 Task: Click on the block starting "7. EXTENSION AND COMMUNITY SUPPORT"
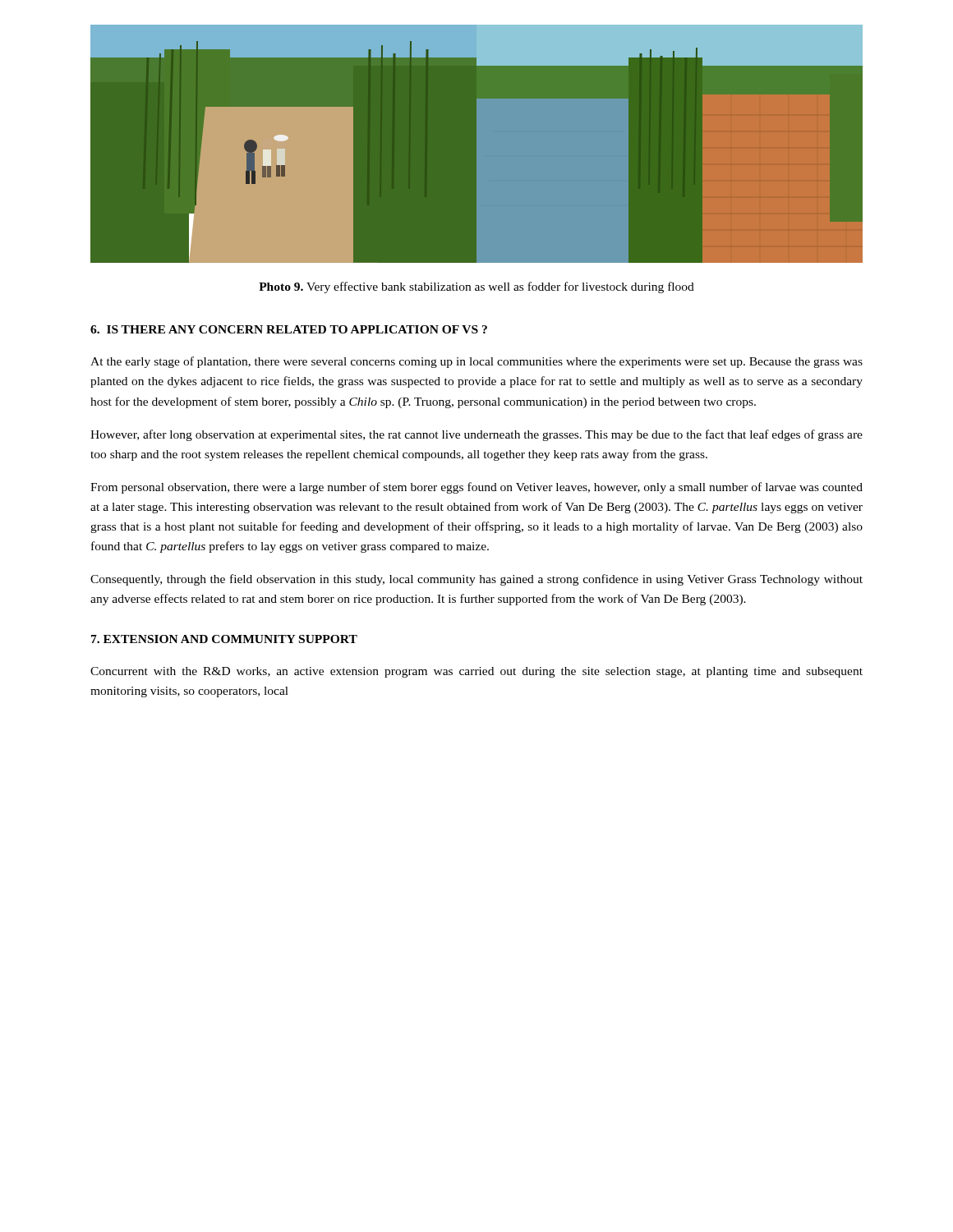click(x=224, y=638)
